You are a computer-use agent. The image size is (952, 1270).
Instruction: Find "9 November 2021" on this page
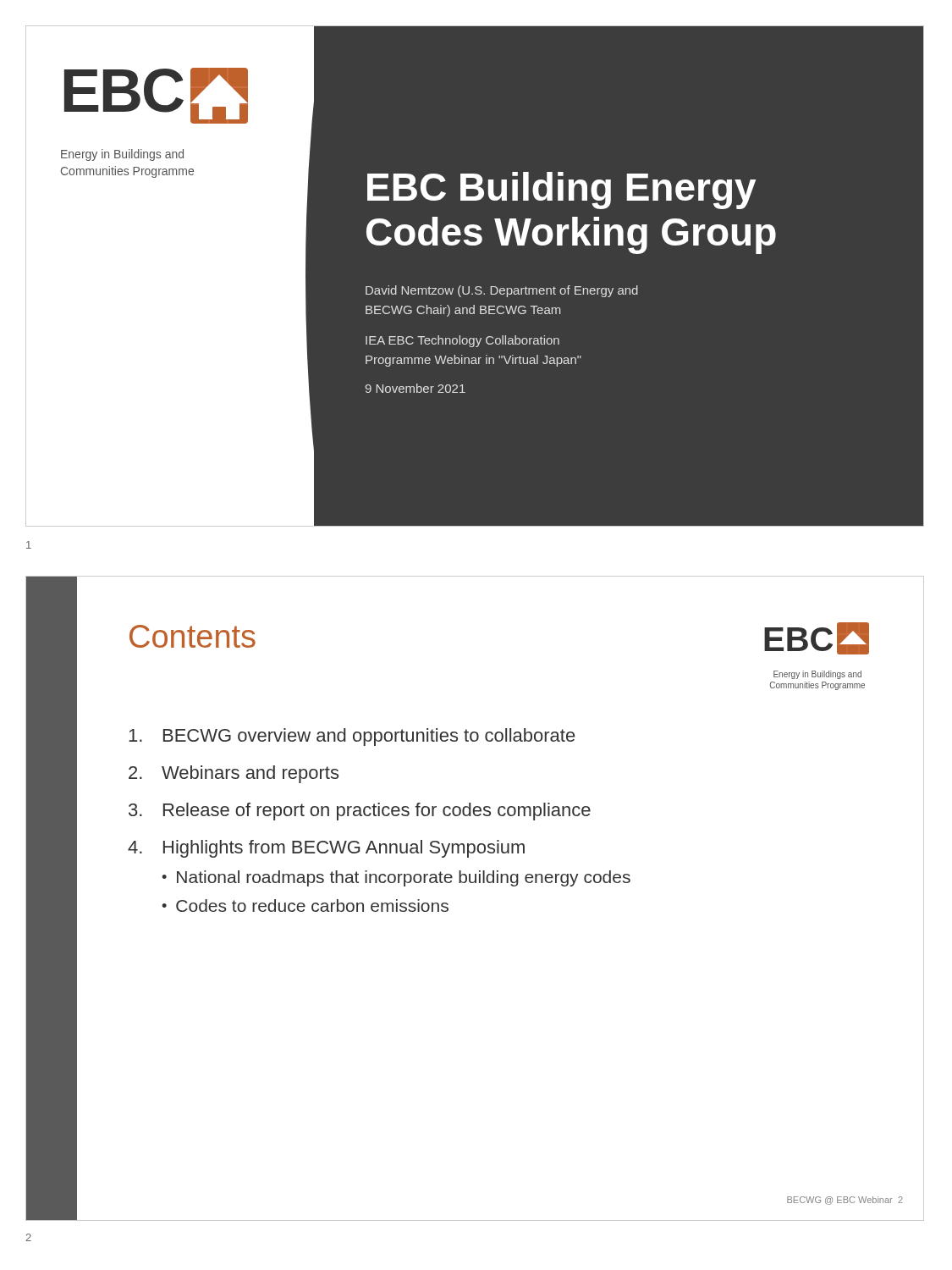click(415, 389)
